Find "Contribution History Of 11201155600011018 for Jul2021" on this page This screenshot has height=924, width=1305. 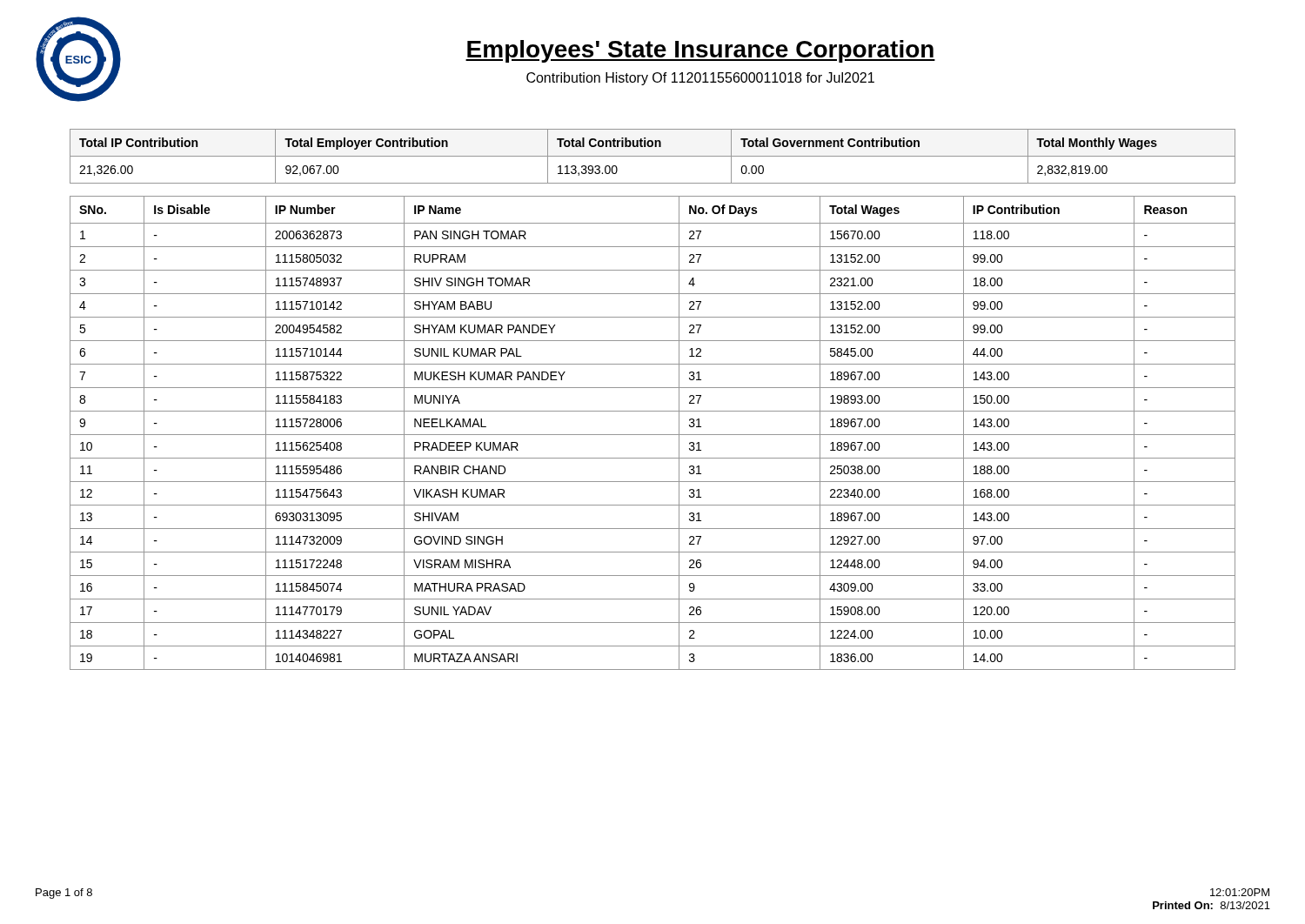pos(700,78)
